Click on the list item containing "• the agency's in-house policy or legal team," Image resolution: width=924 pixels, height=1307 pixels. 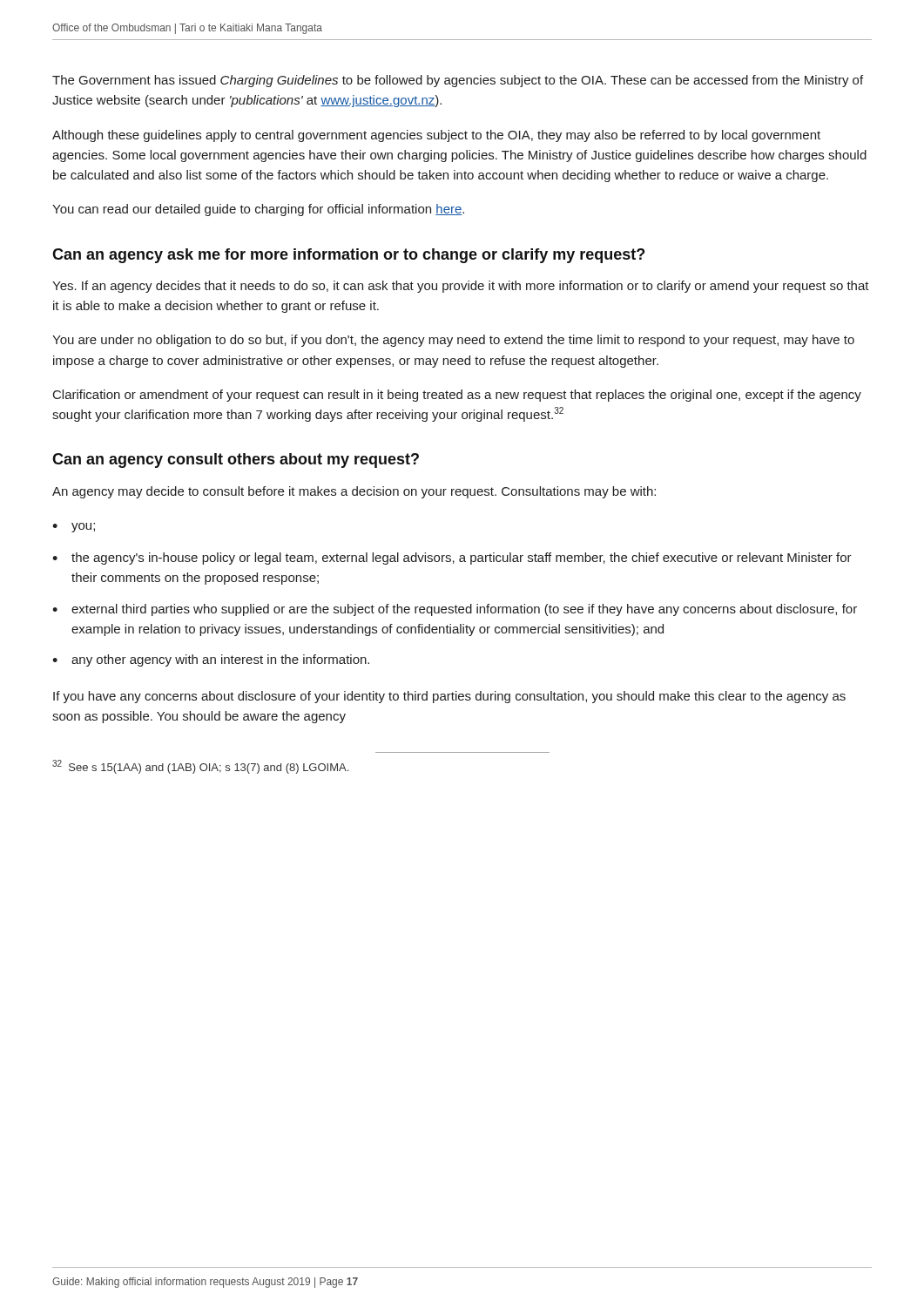click(462, 568)
